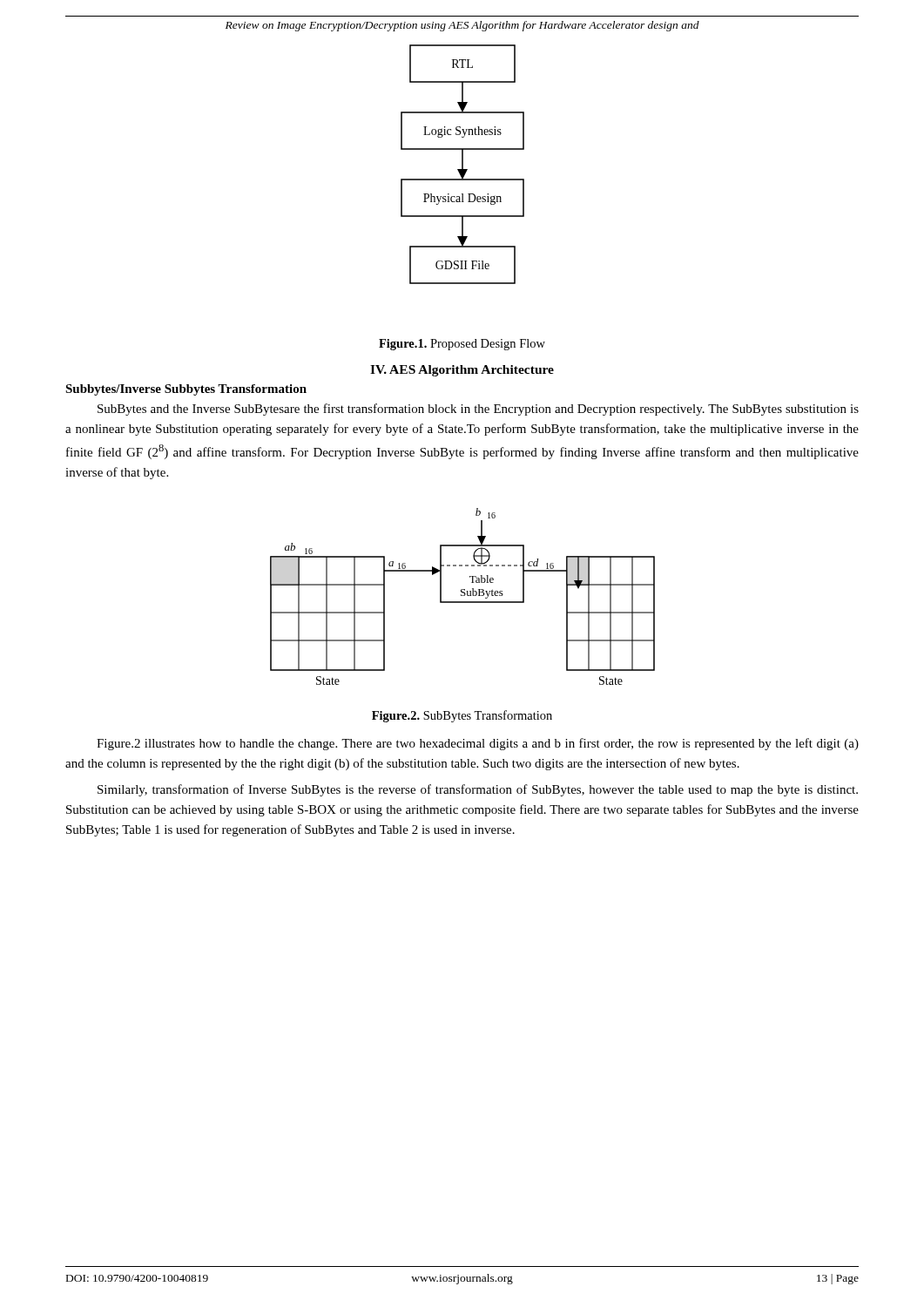The height and width of the screenshot is (1307, 924).
Task: Navigate to the region starting "Figure.2. SubBytes Transformation"
Action: [462, 715]
